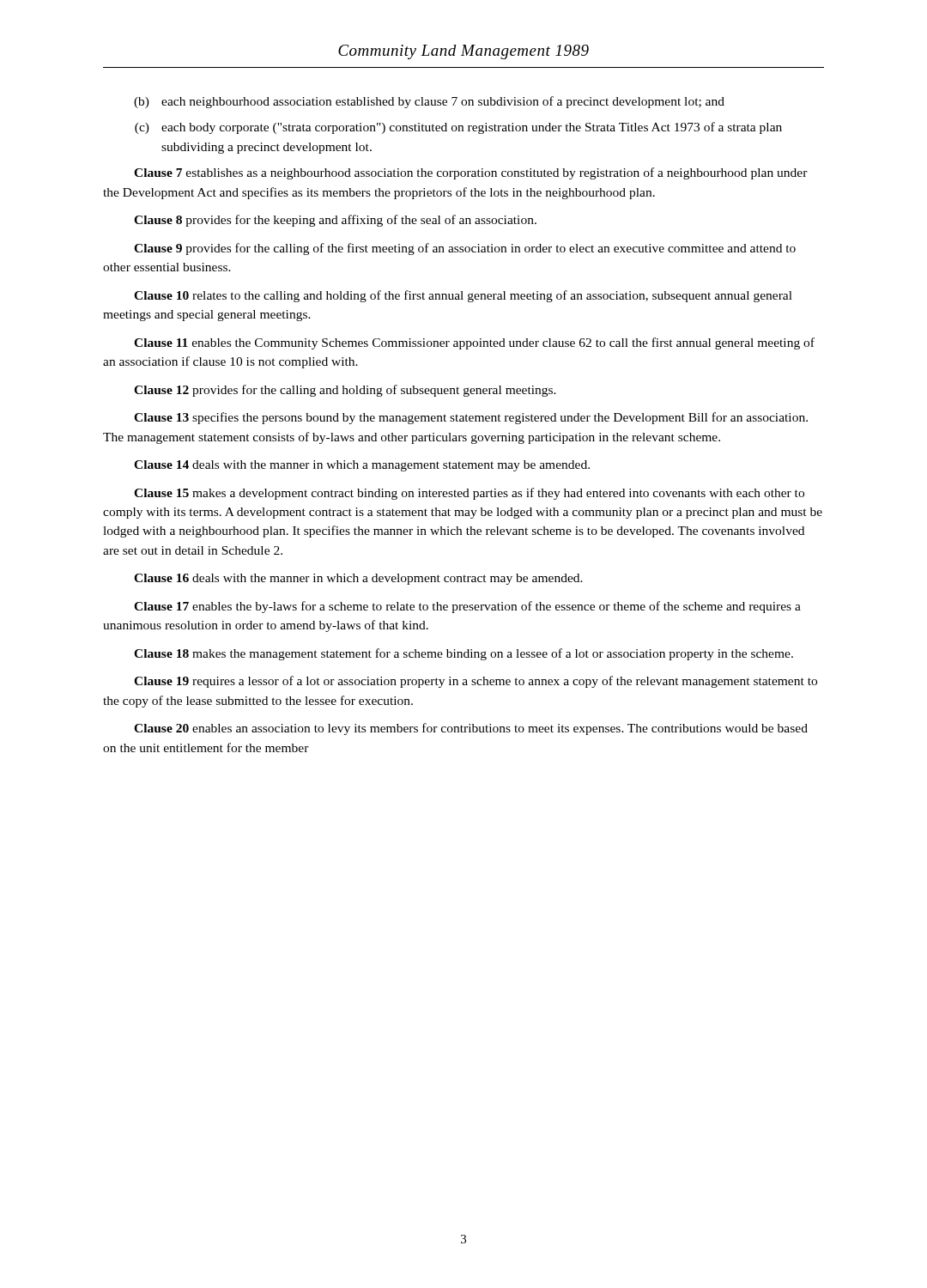Find the text block that reads "Clause 17 enables the by-laws for"
This screenshot has width=927, height=1288.
point(452,615)
